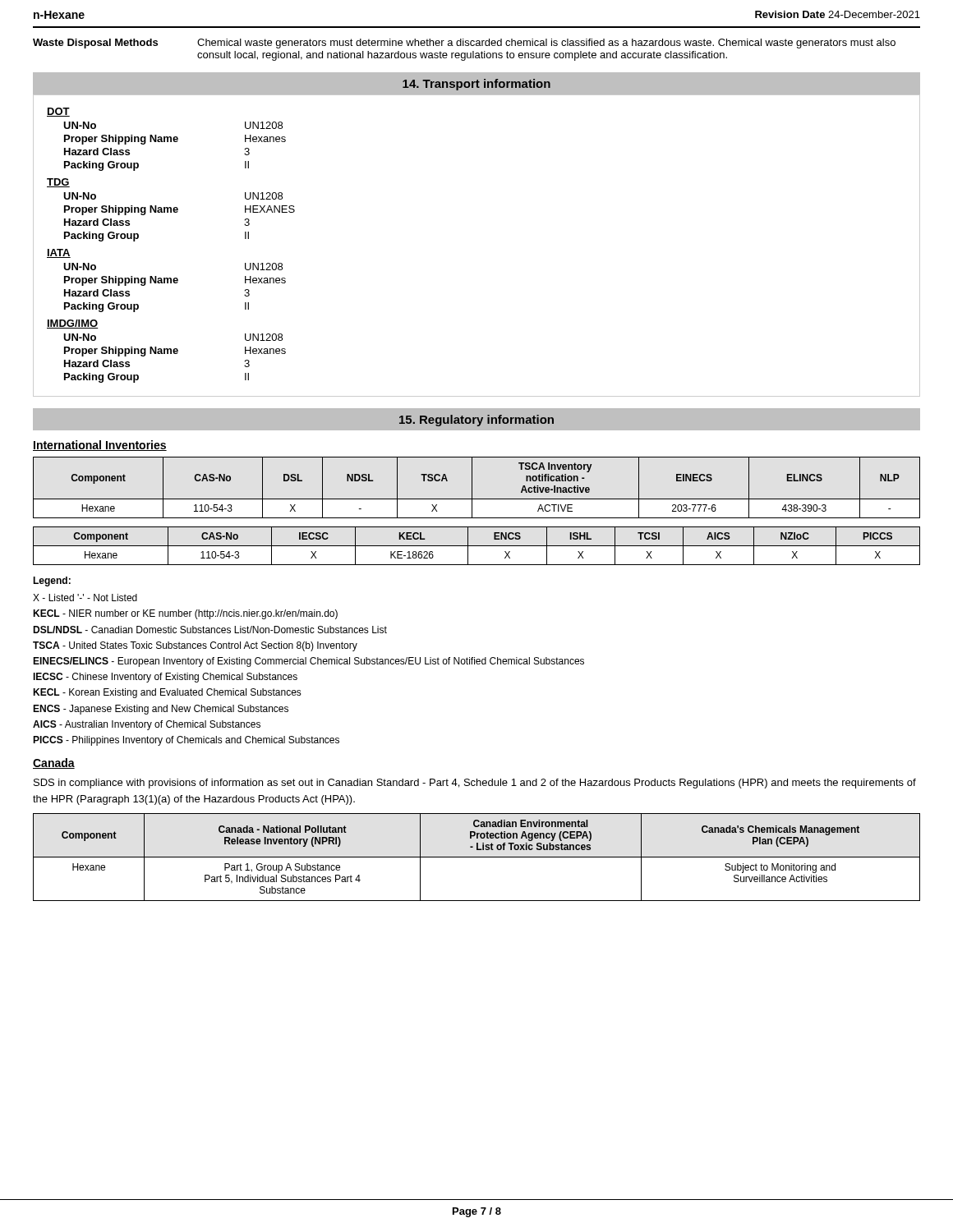953x1232 pixels.
Task: Navigate to the text starting "Legend: X - Listed"
Action: point(476,659)
